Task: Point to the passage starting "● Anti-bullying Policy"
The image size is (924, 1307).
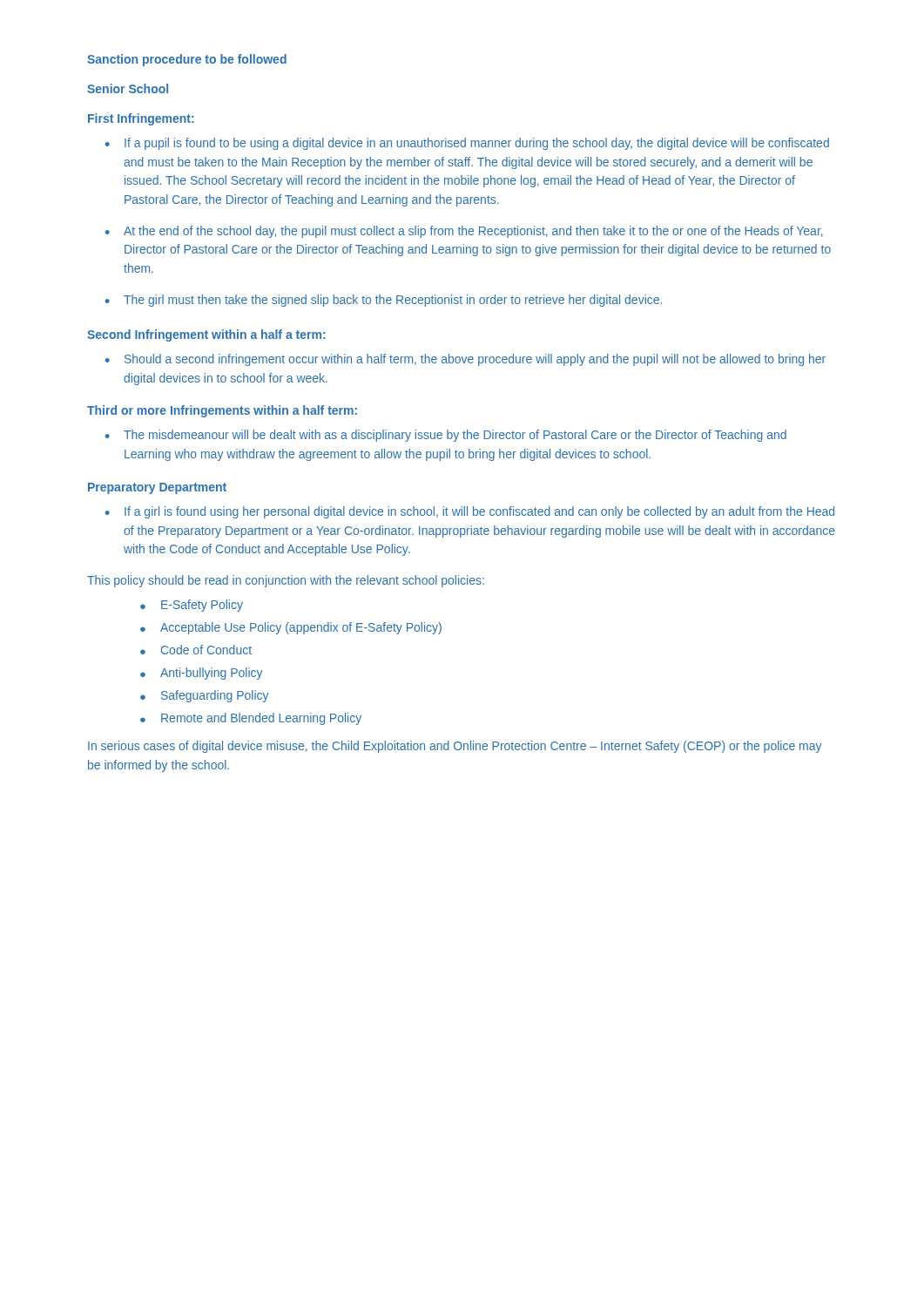Action: click(201, 674)
